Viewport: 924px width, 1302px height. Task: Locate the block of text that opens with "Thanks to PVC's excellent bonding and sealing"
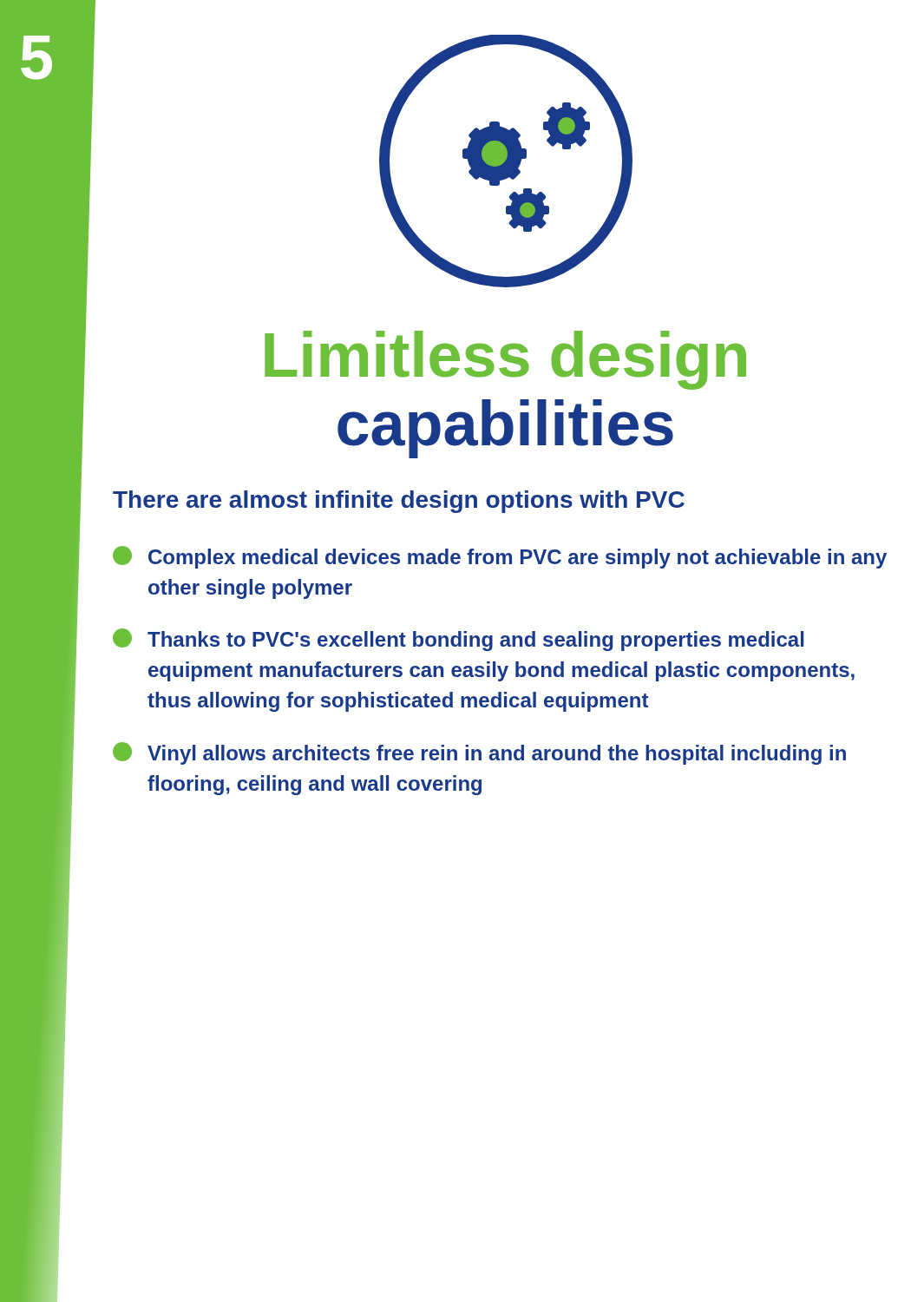point(505,671)
